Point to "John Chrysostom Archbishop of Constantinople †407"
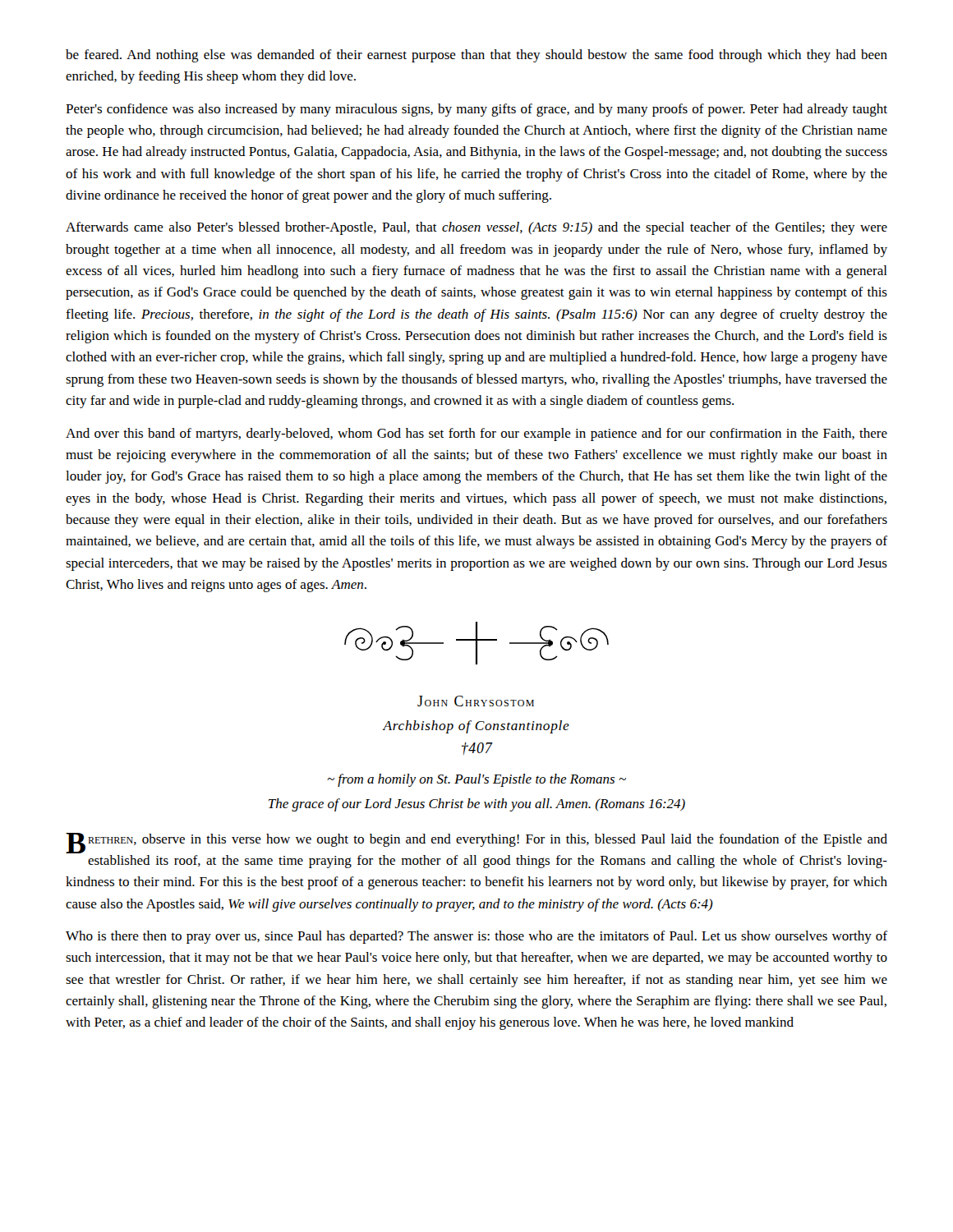This screenshot has height=1232, width=953. tap(476, 725)
